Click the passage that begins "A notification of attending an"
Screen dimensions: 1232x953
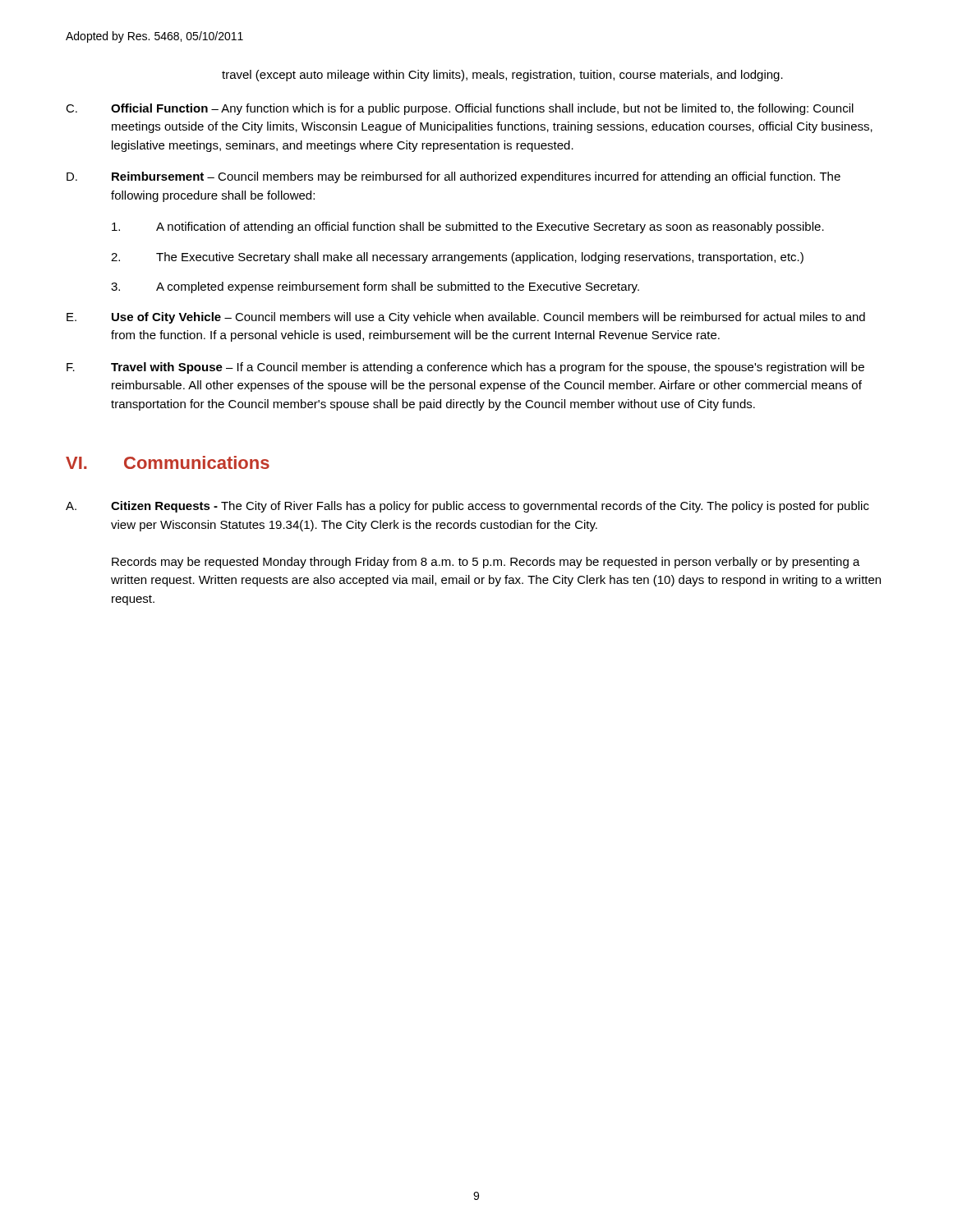pyautogui.click(x=499, y=227)
